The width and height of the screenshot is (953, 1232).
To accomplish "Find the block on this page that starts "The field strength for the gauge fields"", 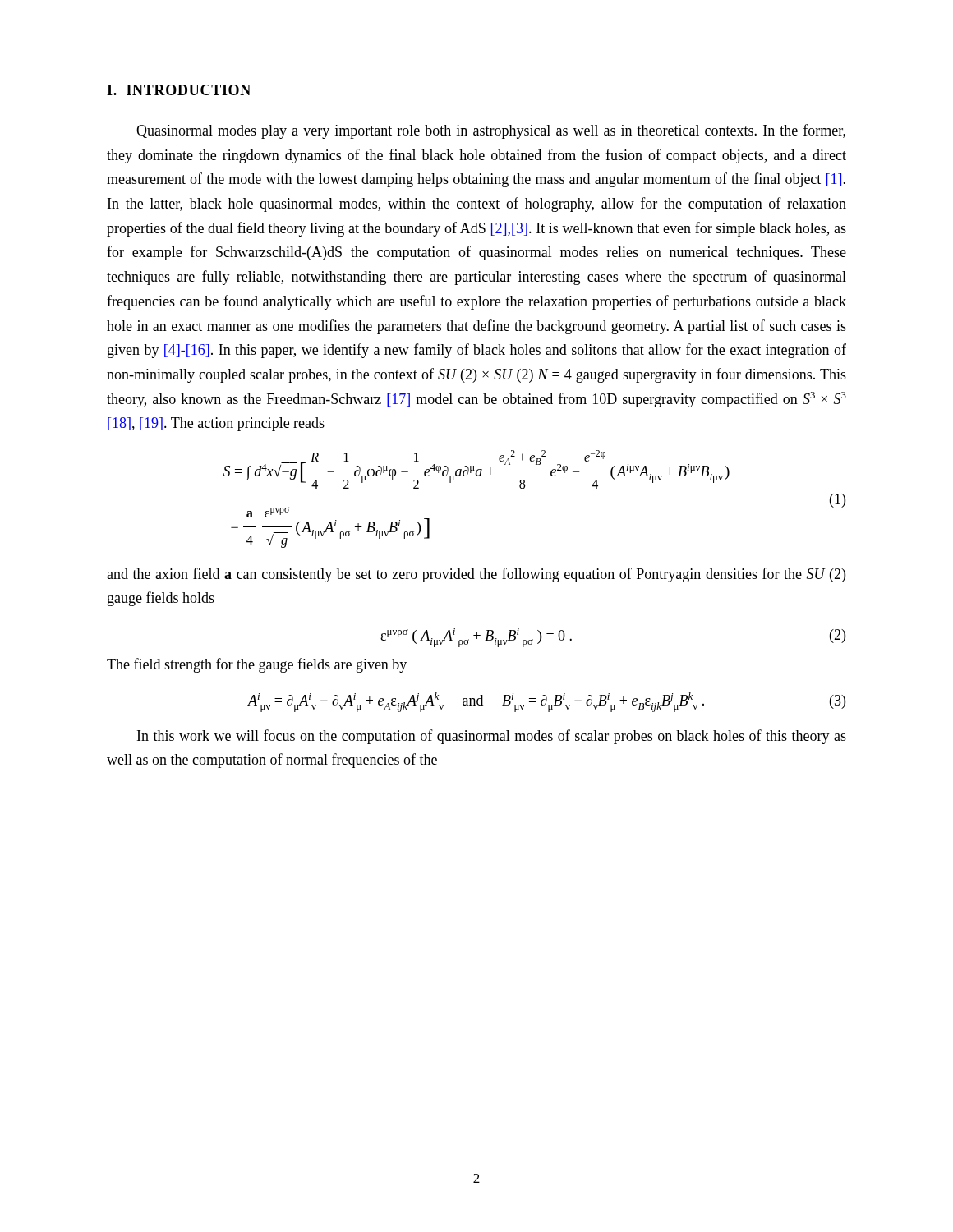I will pyautogui.click(x=257, y=664).
